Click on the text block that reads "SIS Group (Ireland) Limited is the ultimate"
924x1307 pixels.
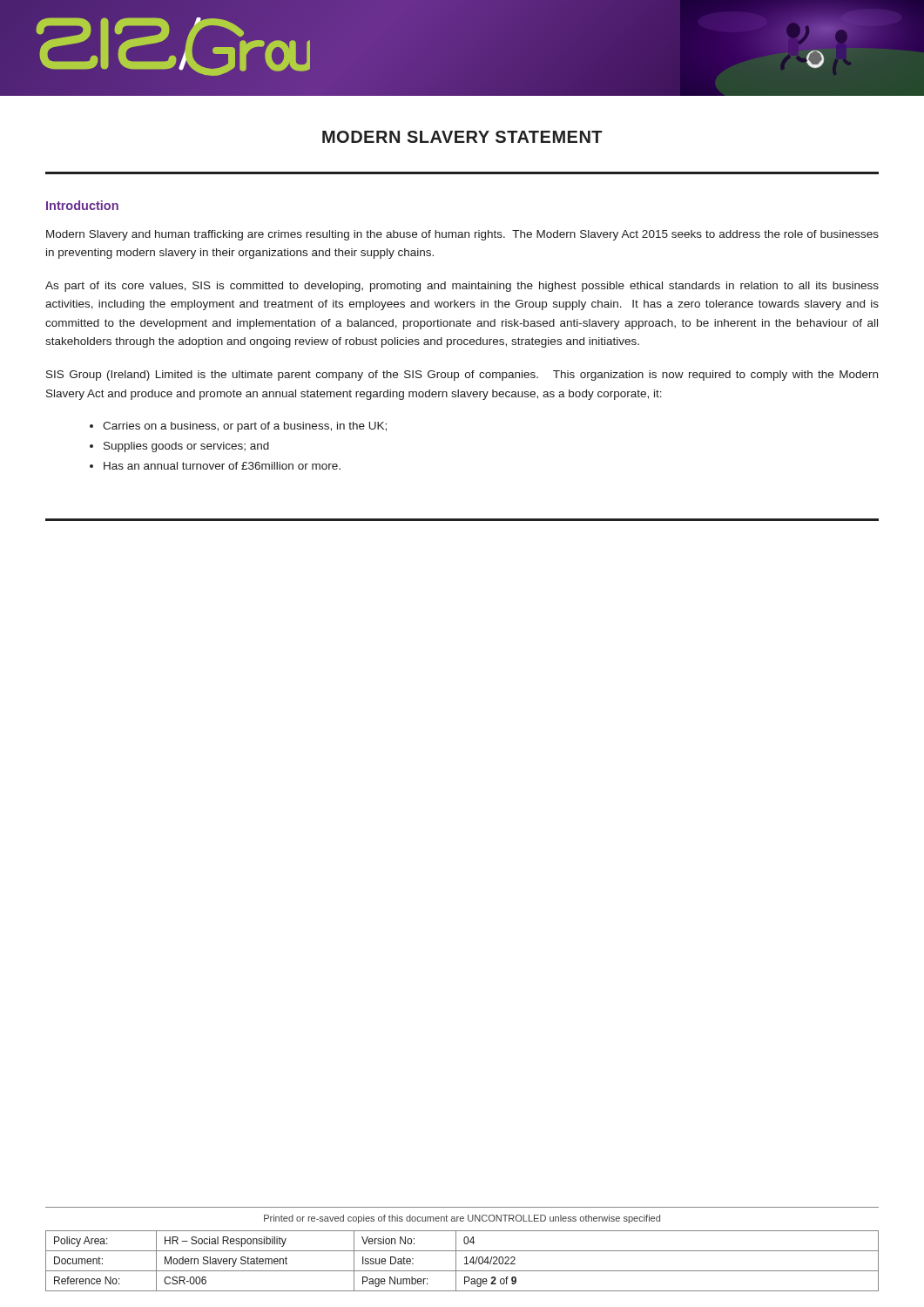pos(462,384)
